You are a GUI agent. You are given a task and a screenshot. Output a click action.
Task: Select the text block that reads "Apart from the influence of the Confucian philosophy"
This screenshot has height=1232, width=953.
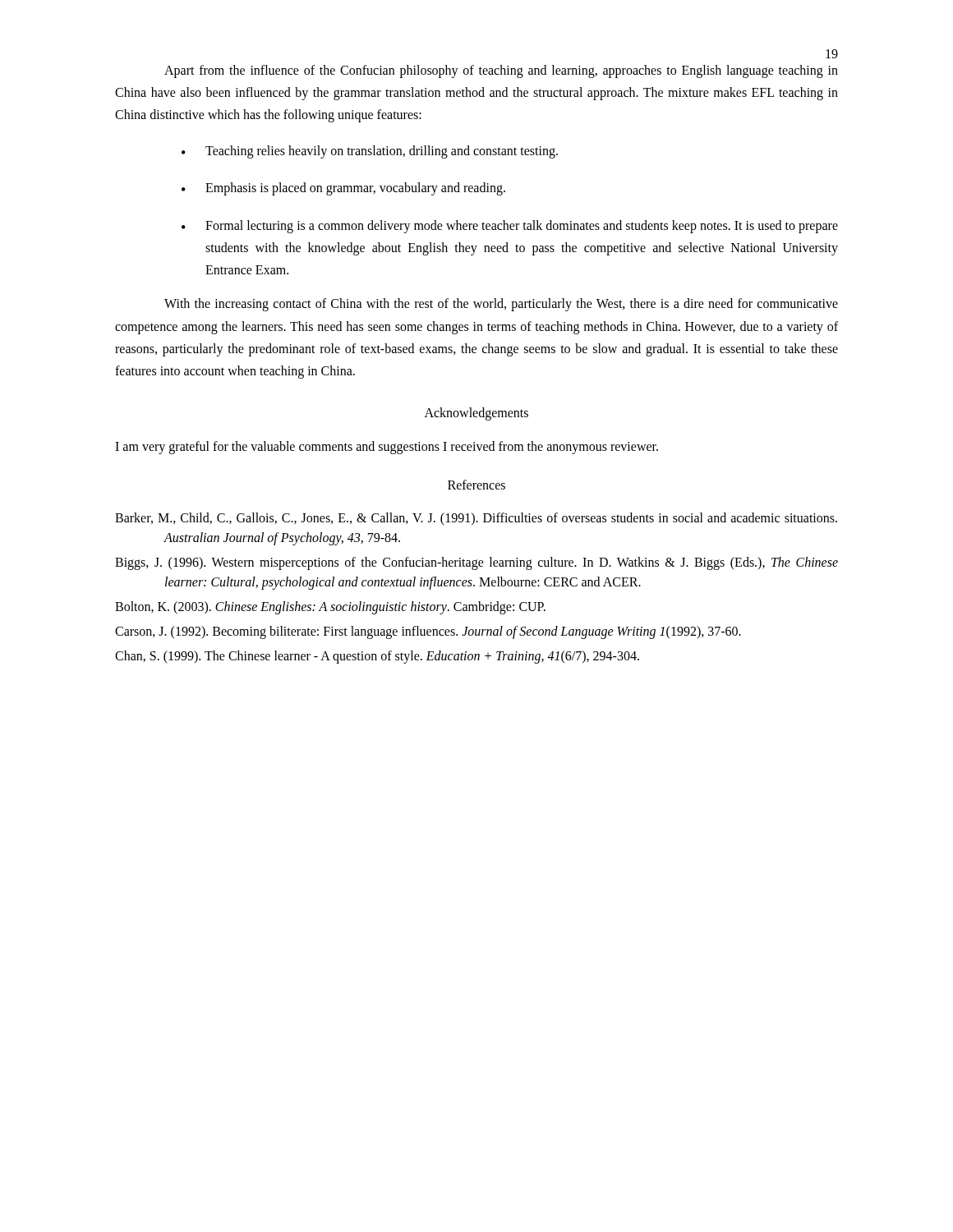pos(476,93)
